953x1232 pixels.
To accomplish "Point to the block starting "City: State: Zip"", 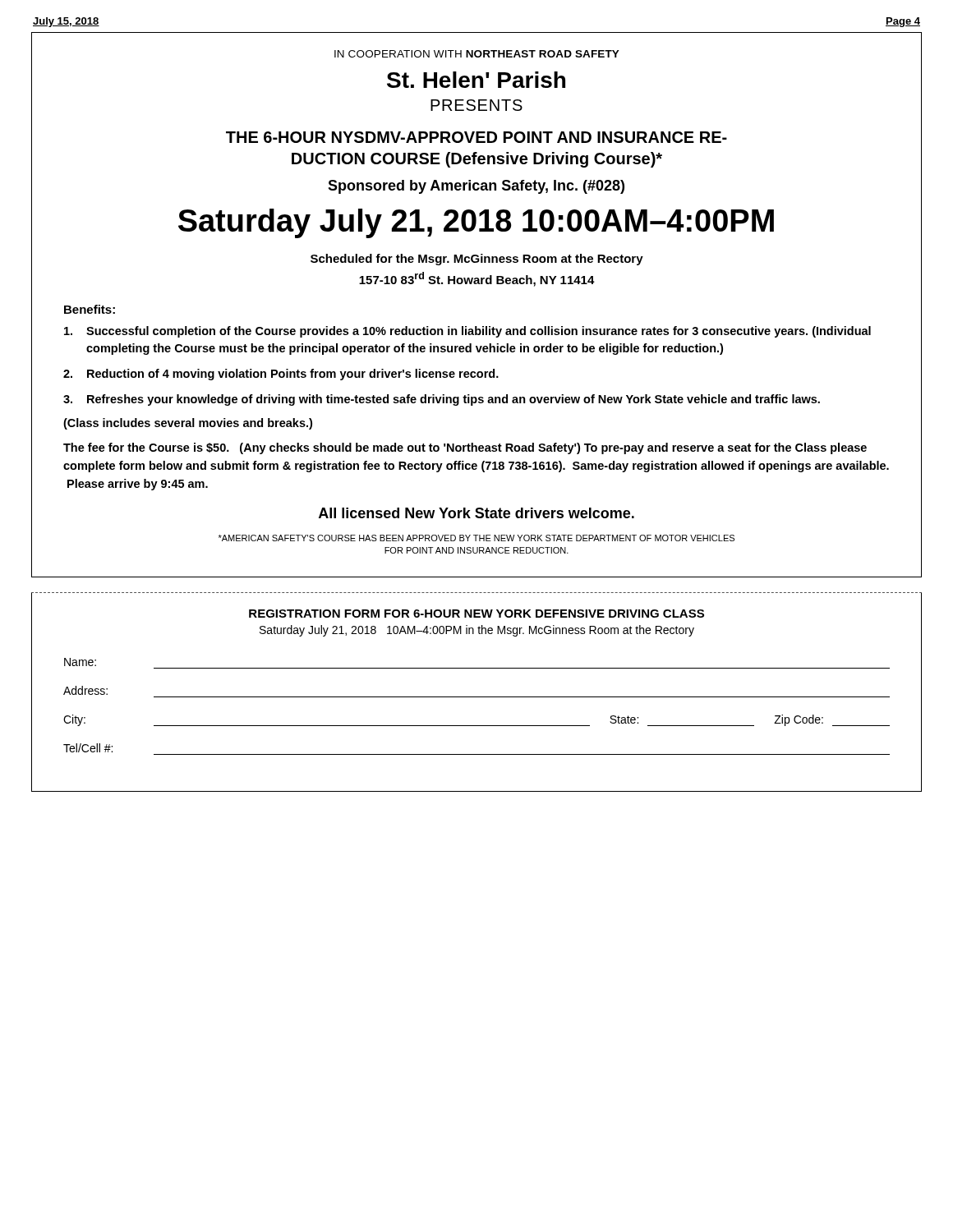I will 476,718.
